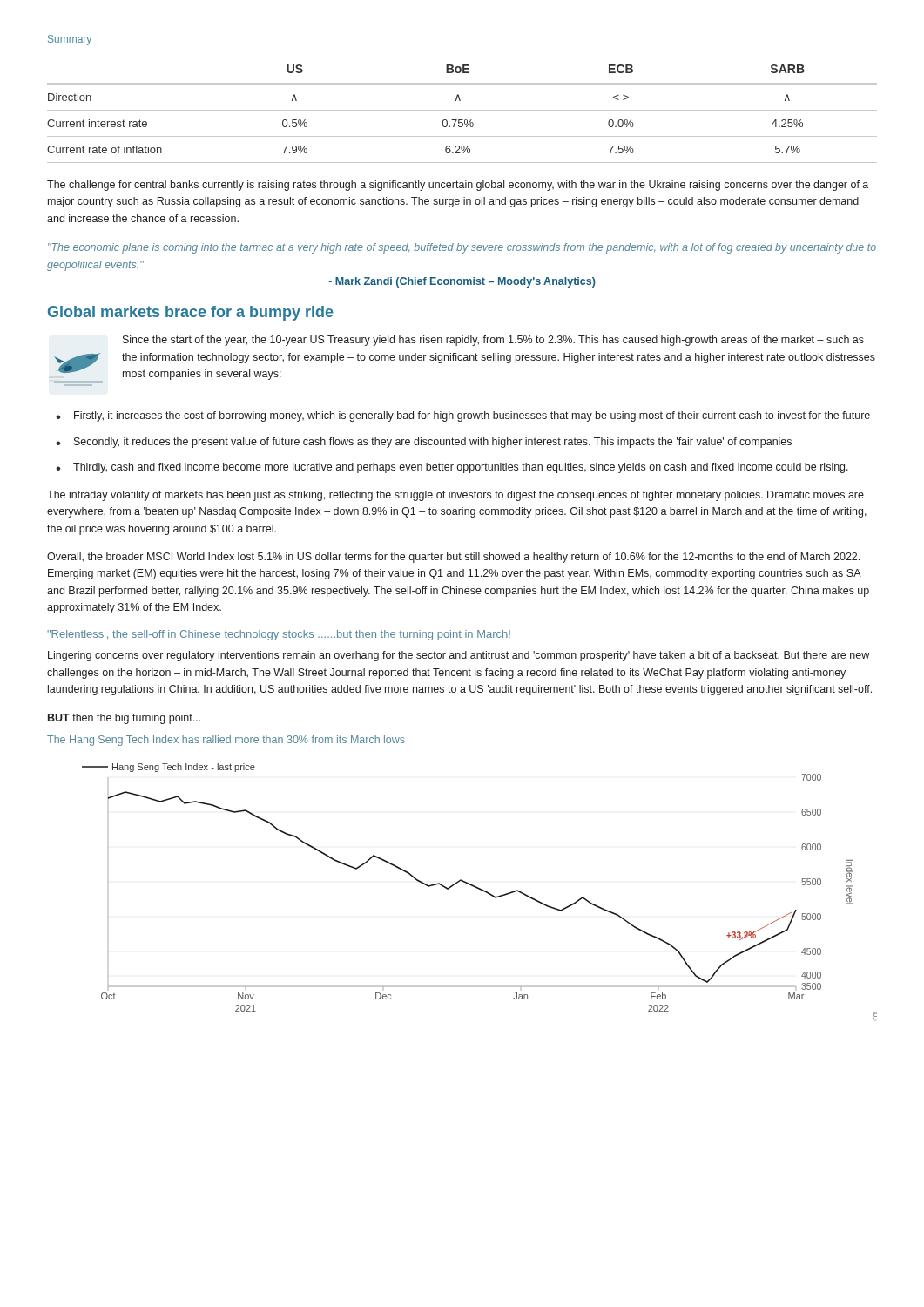The height and width of the screenshot is (1307, 924).
Task: Select the list item that says "• Firstly, it increases"
Action: [x=463, y=418]
